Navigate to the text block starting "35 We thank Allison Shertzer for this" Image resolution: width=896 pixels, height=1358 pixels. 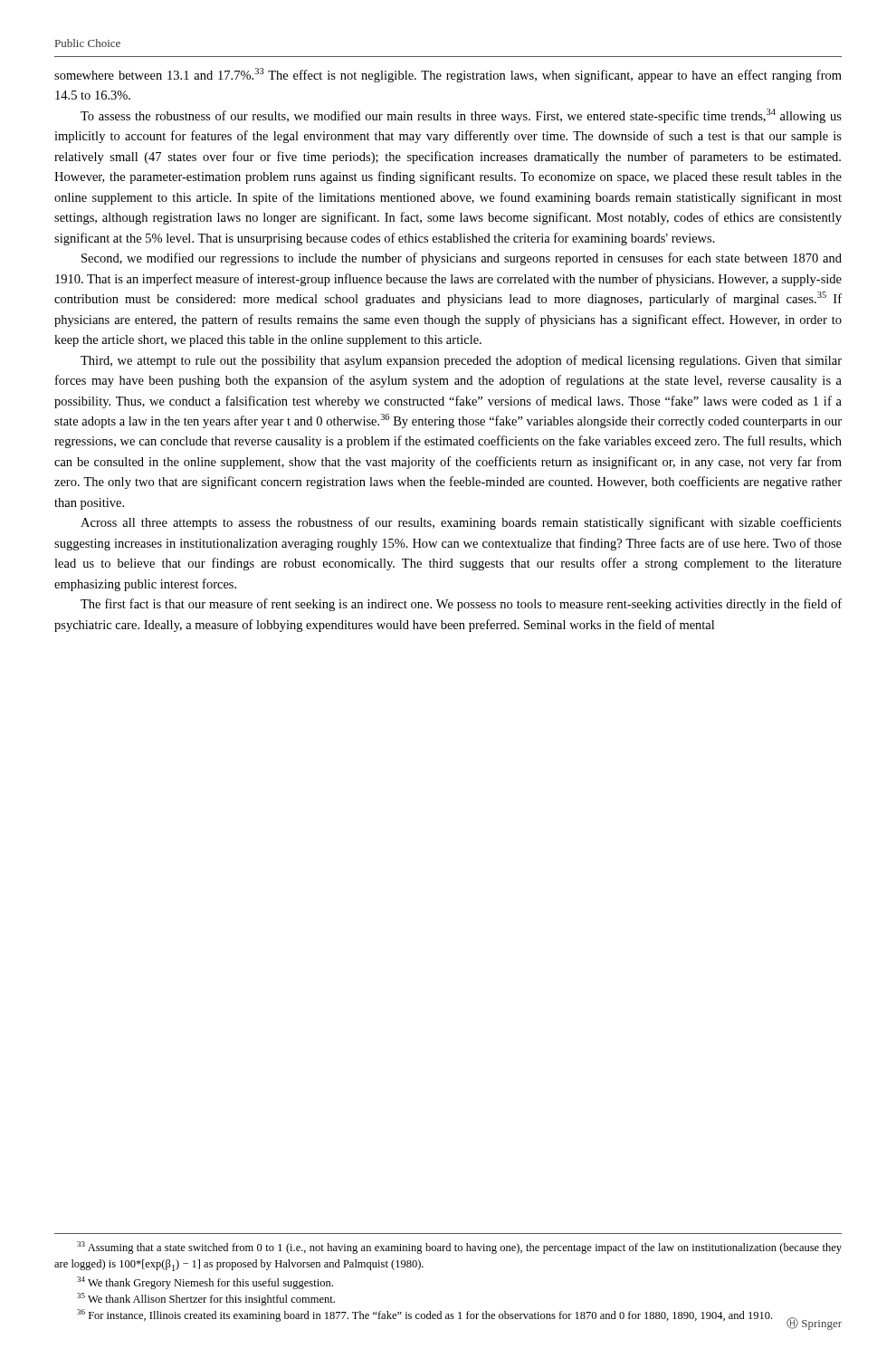pyautogui.click(x=206, y=1299)
